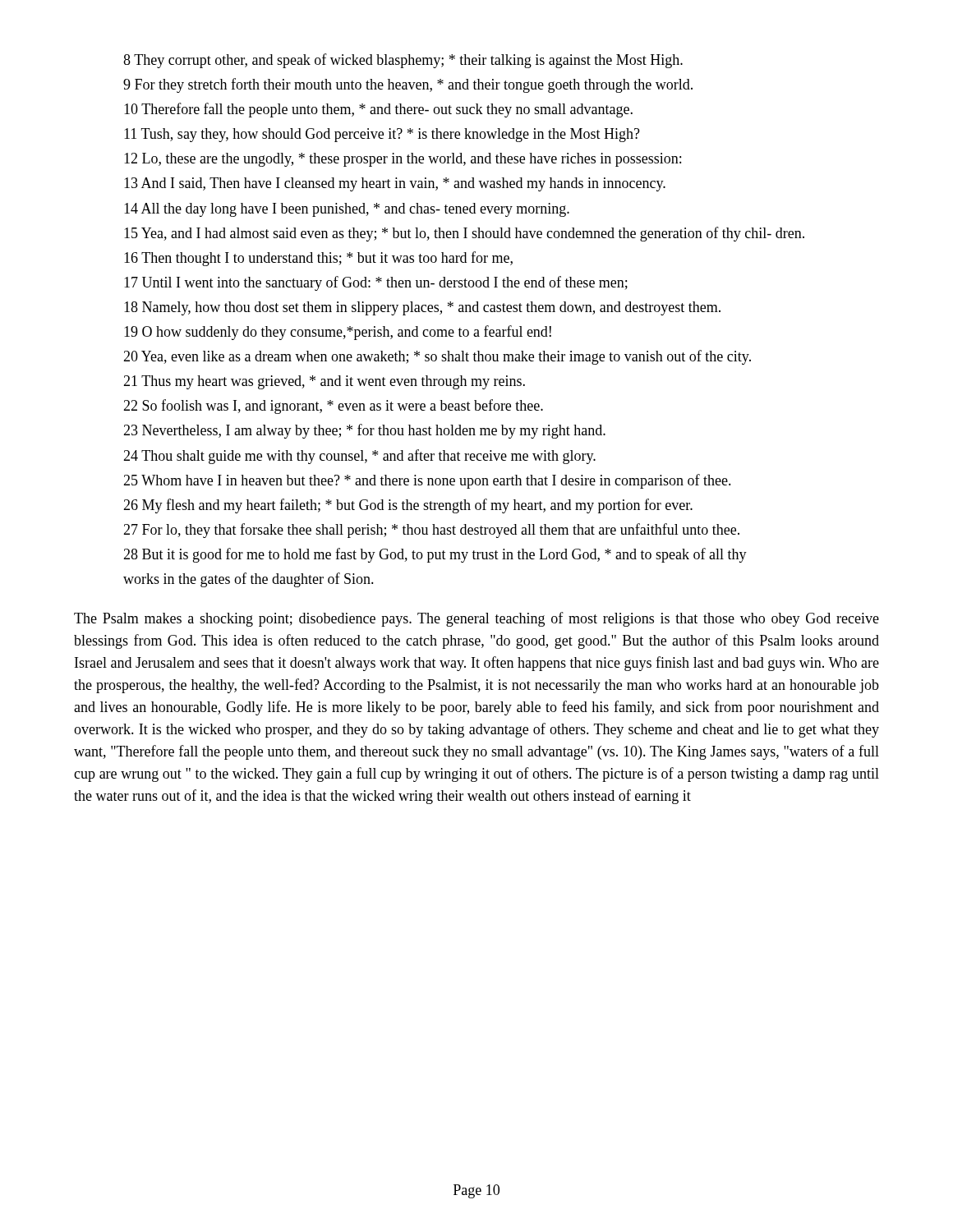
Task: Locate the region starting "13 And I said, Then have I"
Action: tap(476, 184)
